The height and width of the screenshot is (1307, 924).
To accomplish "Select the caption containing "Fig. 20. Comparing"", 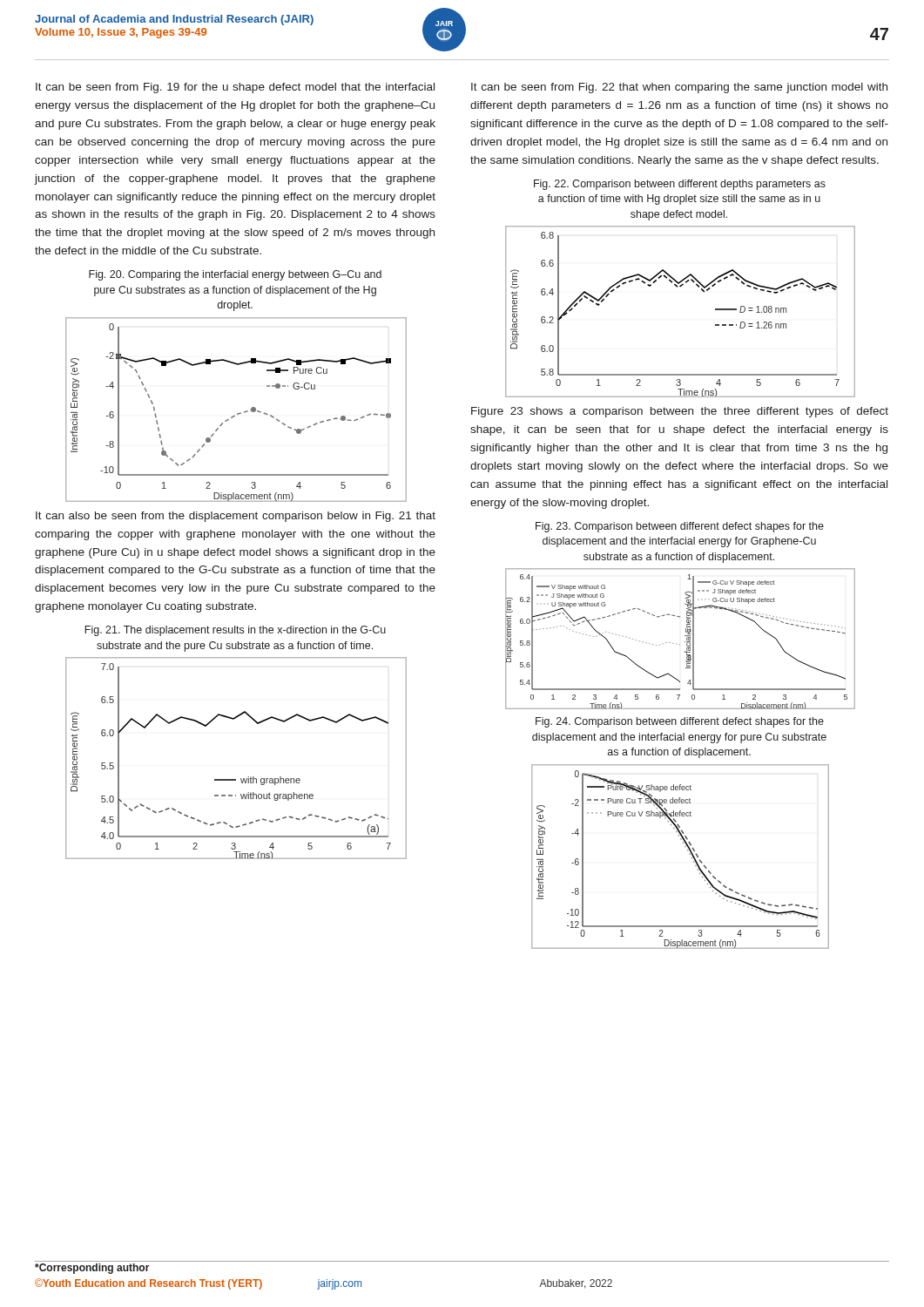I will coord(235,290).
